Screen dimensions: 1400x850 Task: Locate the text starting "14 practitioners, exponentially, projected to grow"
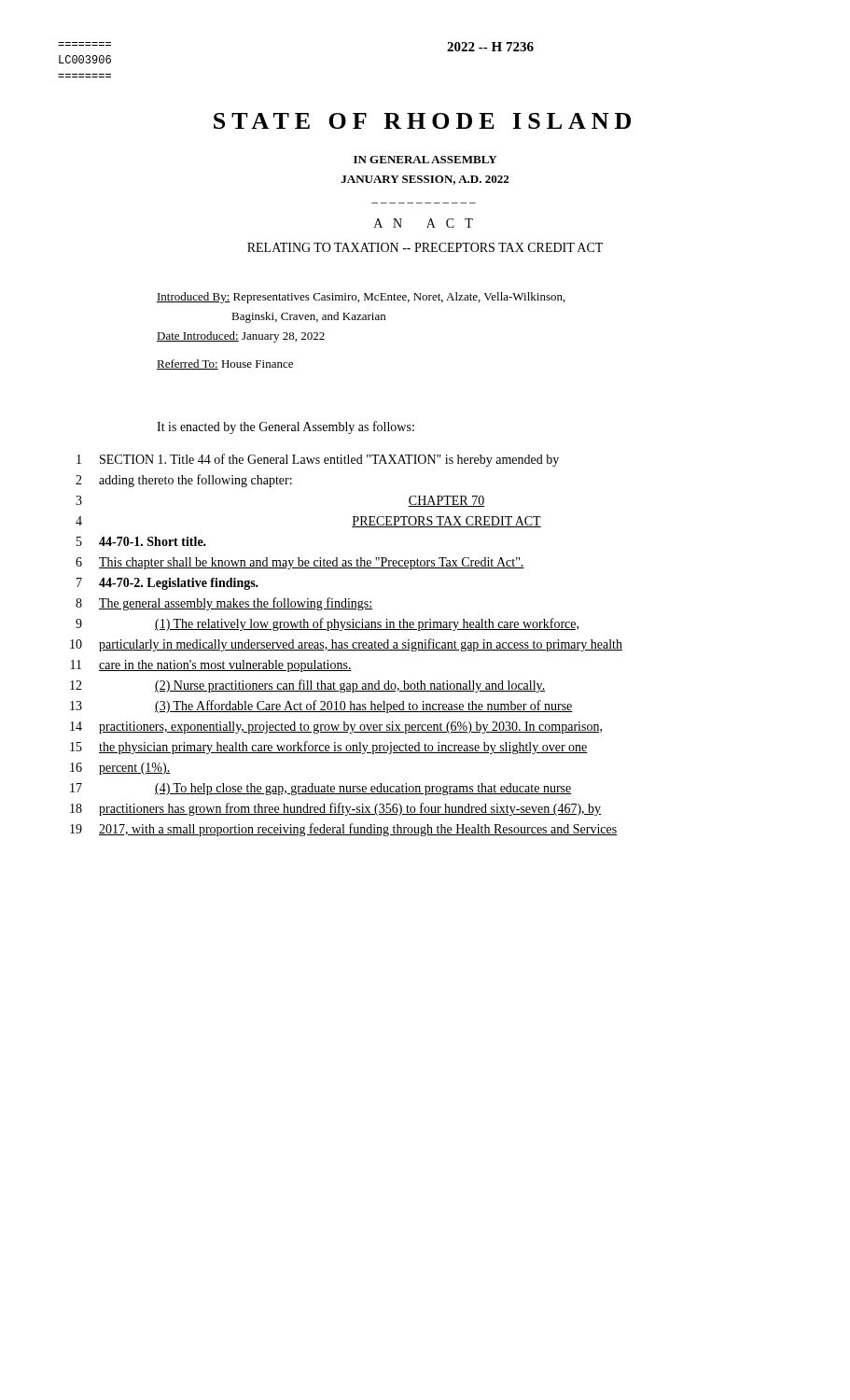425,727
